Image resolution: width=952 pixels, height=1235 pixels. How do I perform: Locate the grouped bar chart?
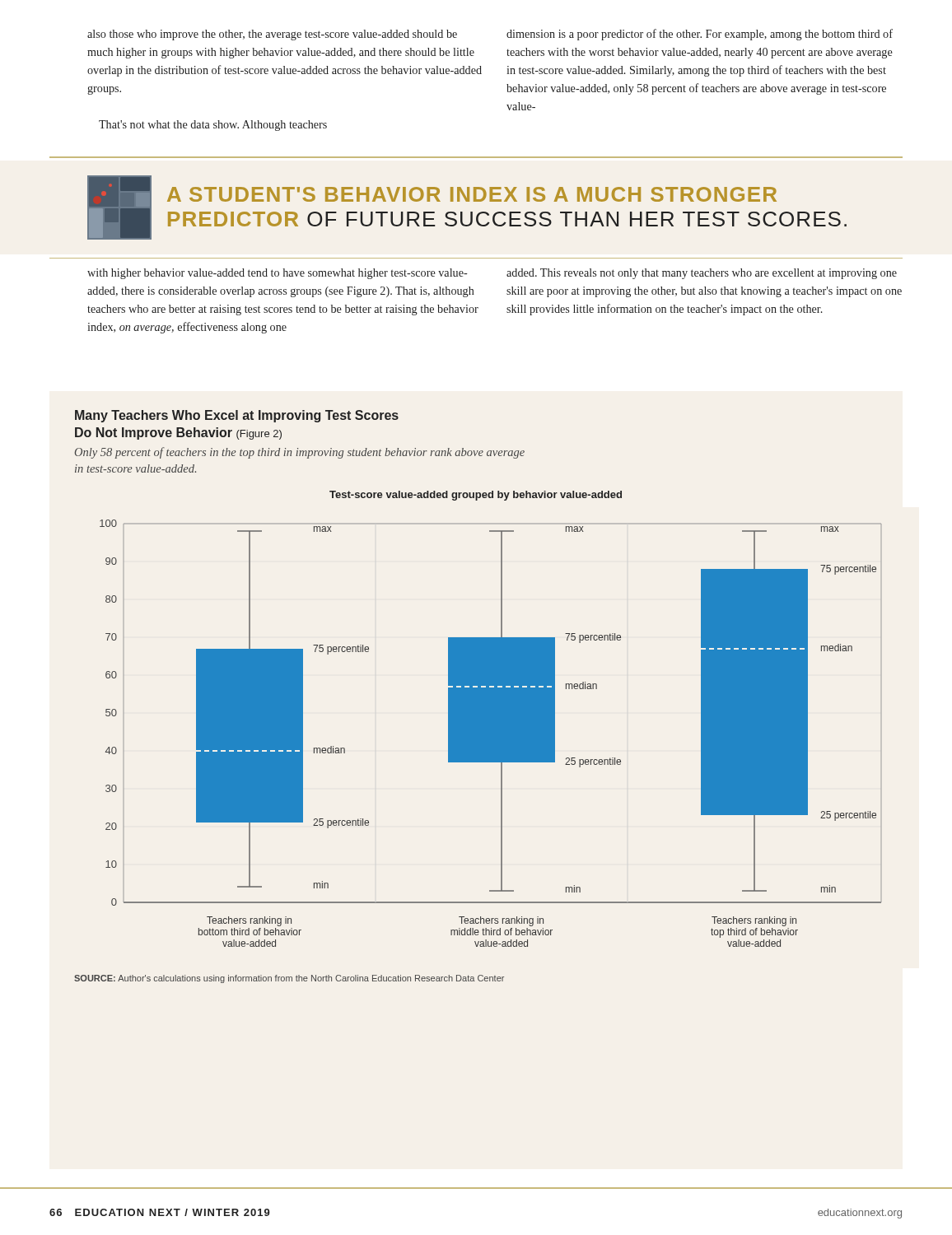pyautogui.click(x=476, y=736)
